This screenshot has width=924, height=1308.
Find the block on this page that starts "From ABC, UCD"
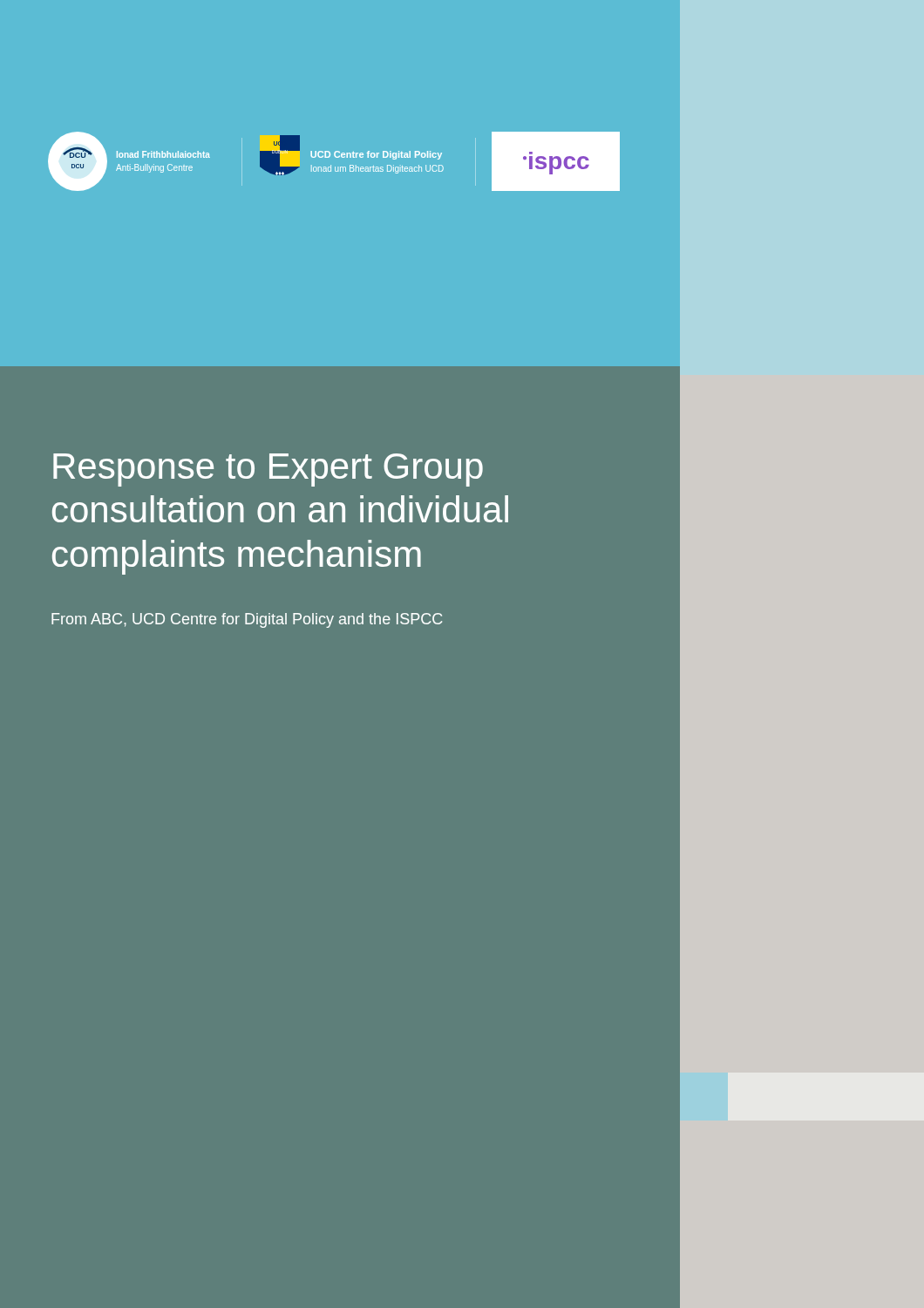pos(351,620)
